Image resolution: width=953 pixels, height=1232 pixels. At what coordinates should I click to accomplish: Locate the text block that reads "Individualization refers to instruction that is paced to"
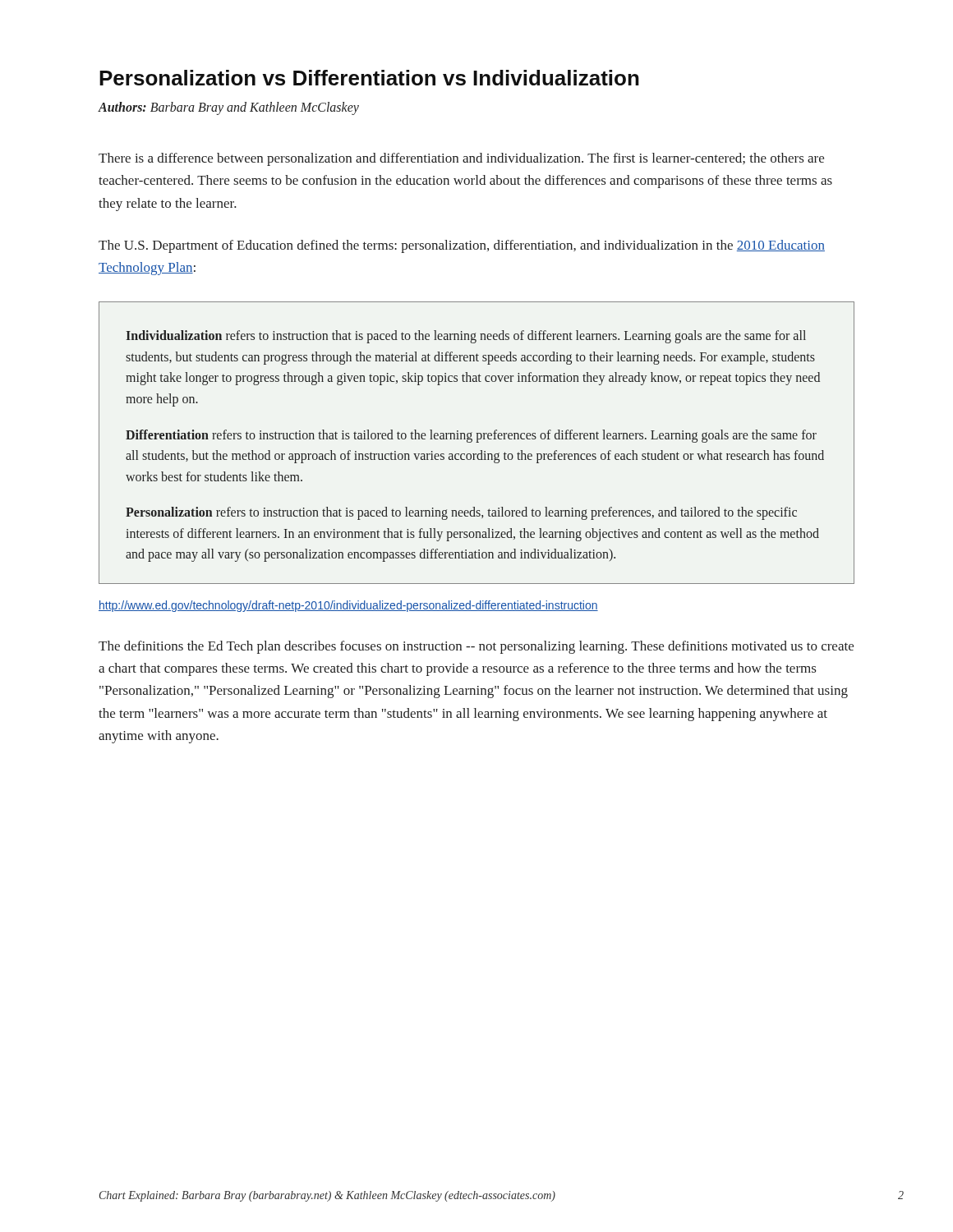pyautogui.click(x=476, y=445)
